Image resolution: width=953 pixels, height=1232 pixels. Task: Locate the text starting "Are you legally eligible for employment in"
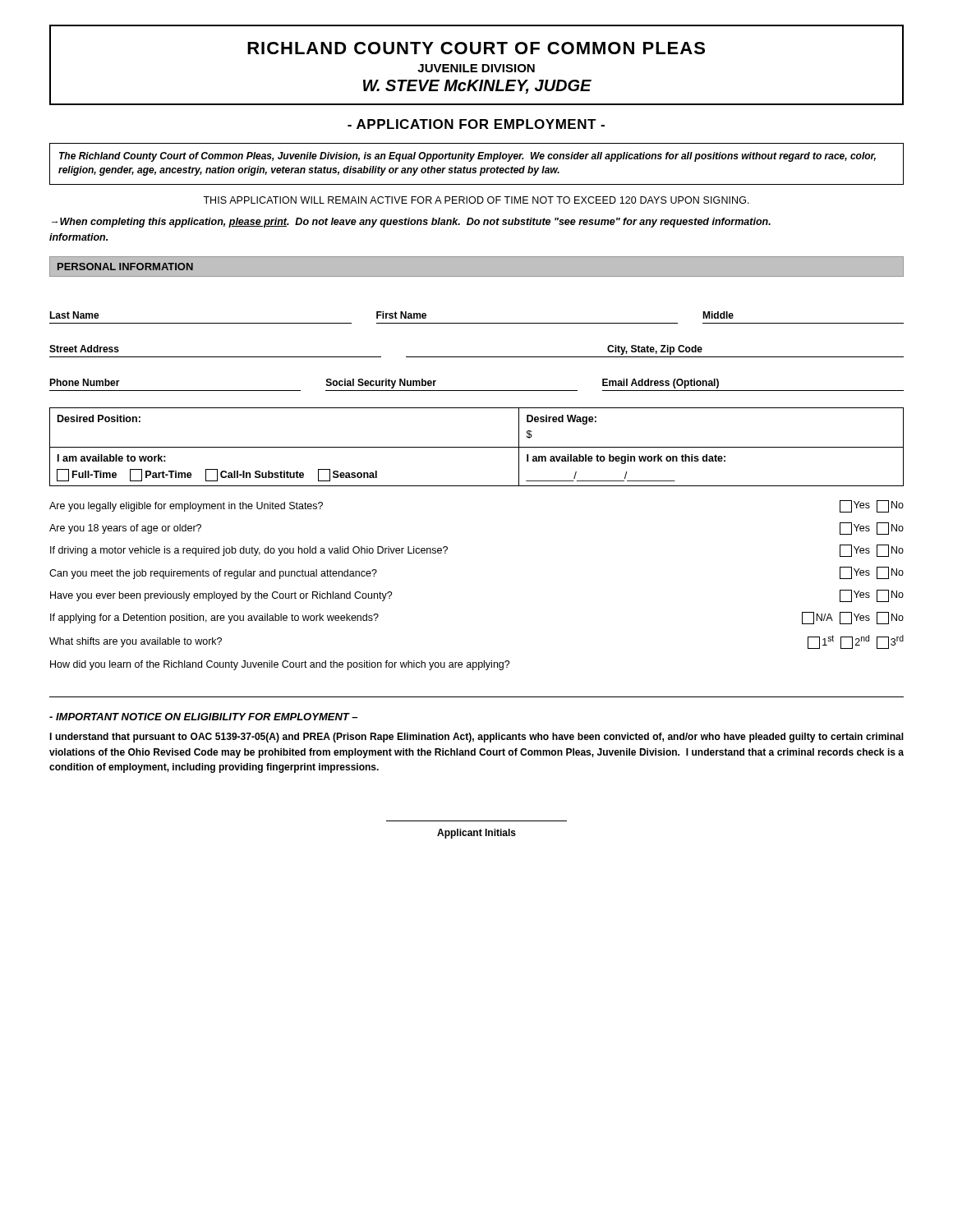(185, 506)
